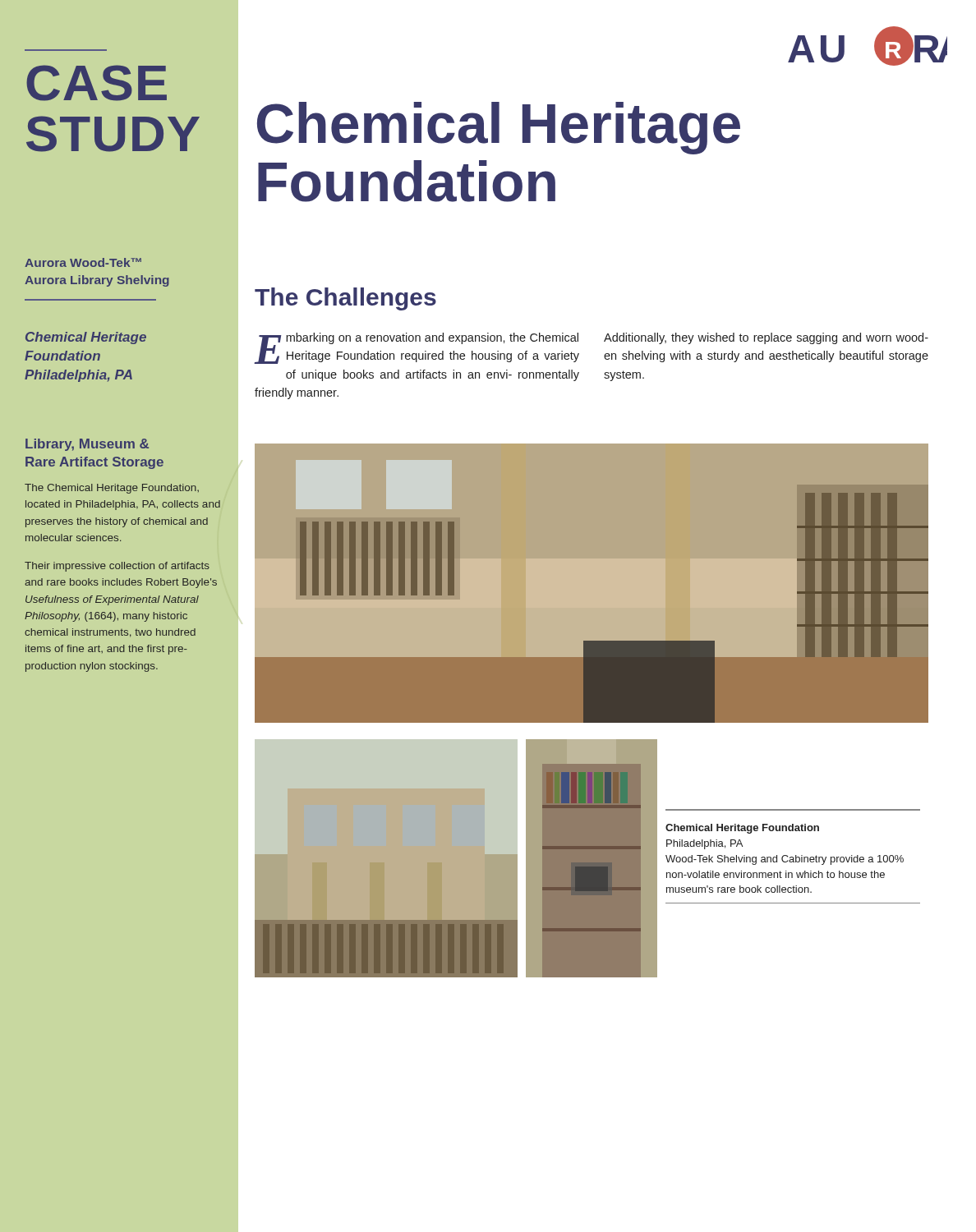Find the text block that reads "The Chemical Heritage Foundation, located in Philadelphia,"

pyautogui.click(x=123, y=513)
